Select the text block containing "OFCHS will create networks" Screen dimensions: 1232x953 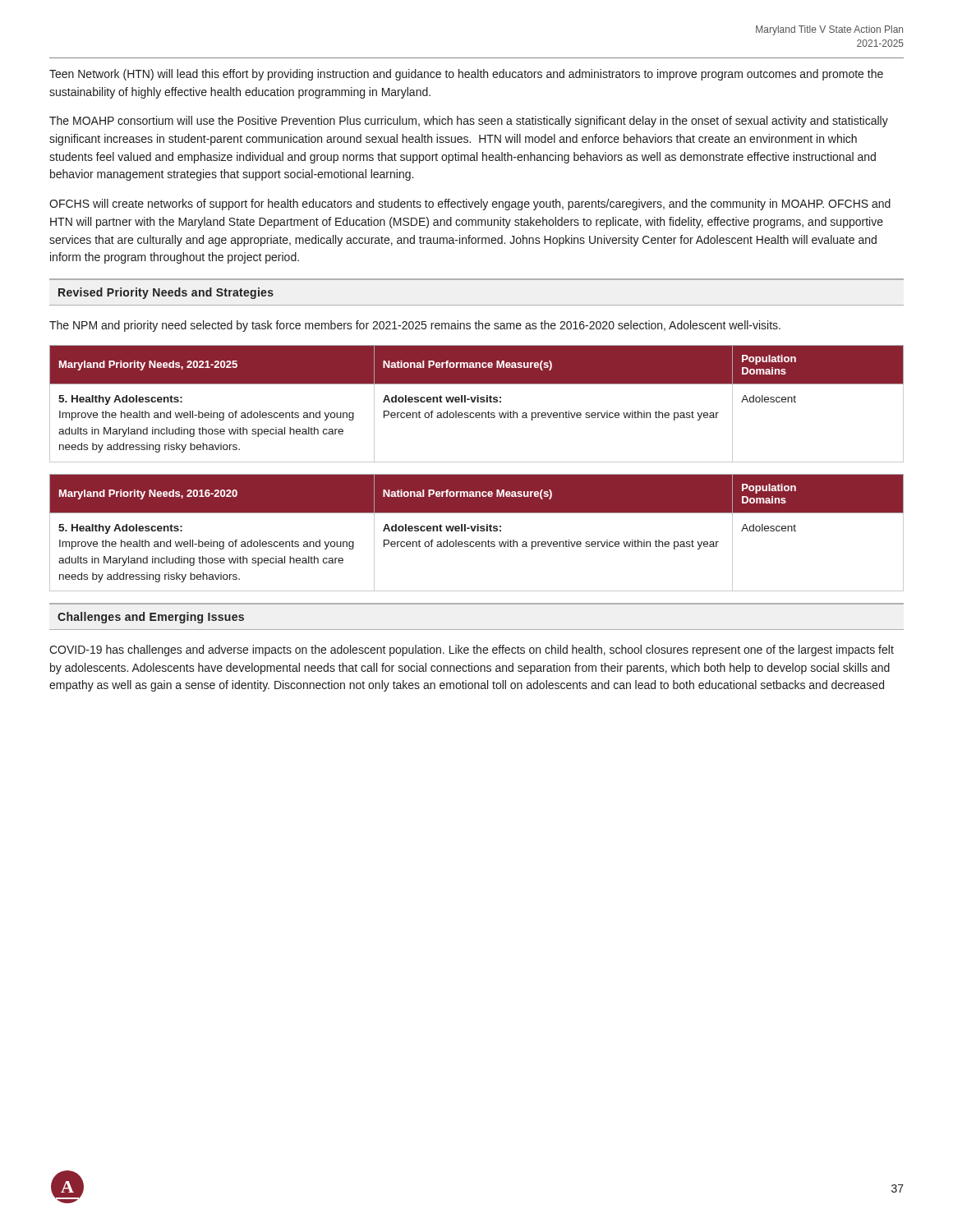click(x=470, y=231)
